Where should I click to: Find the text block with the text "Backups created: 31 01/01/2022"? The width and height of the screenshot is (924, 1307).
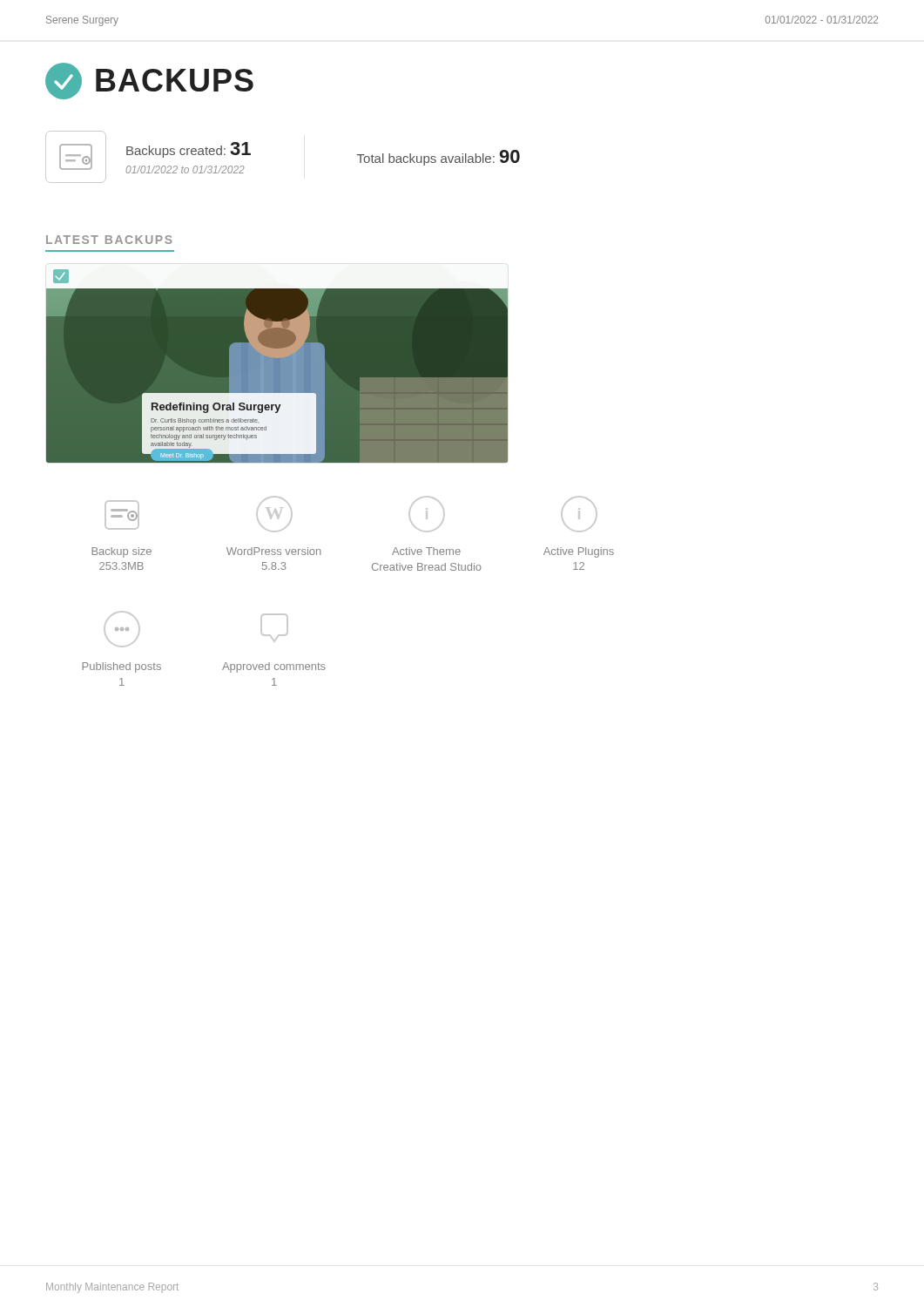coord(153,155)
